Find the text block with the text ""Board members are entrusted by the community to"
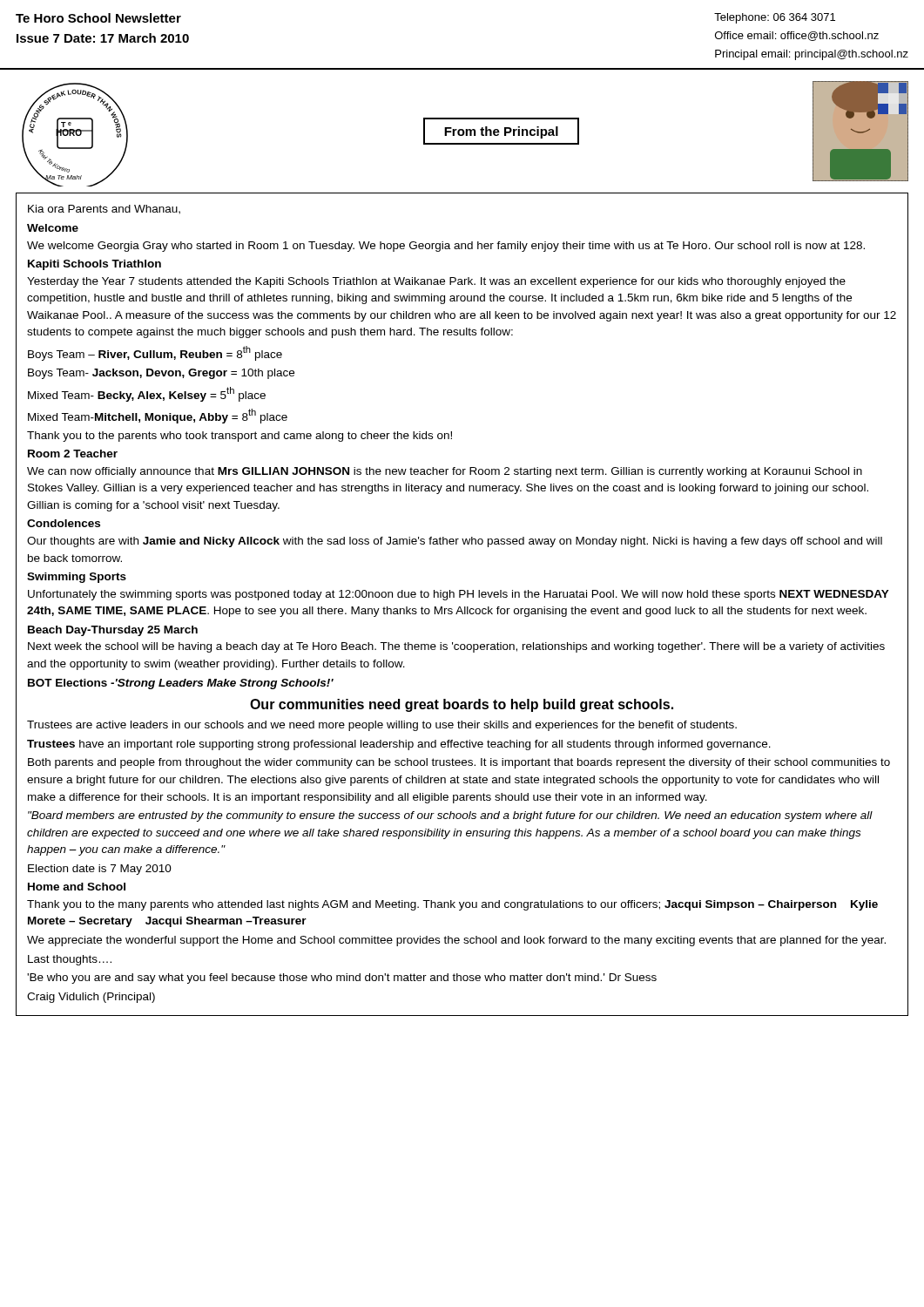The image size is (924, 1307). (x=462, y=832)
